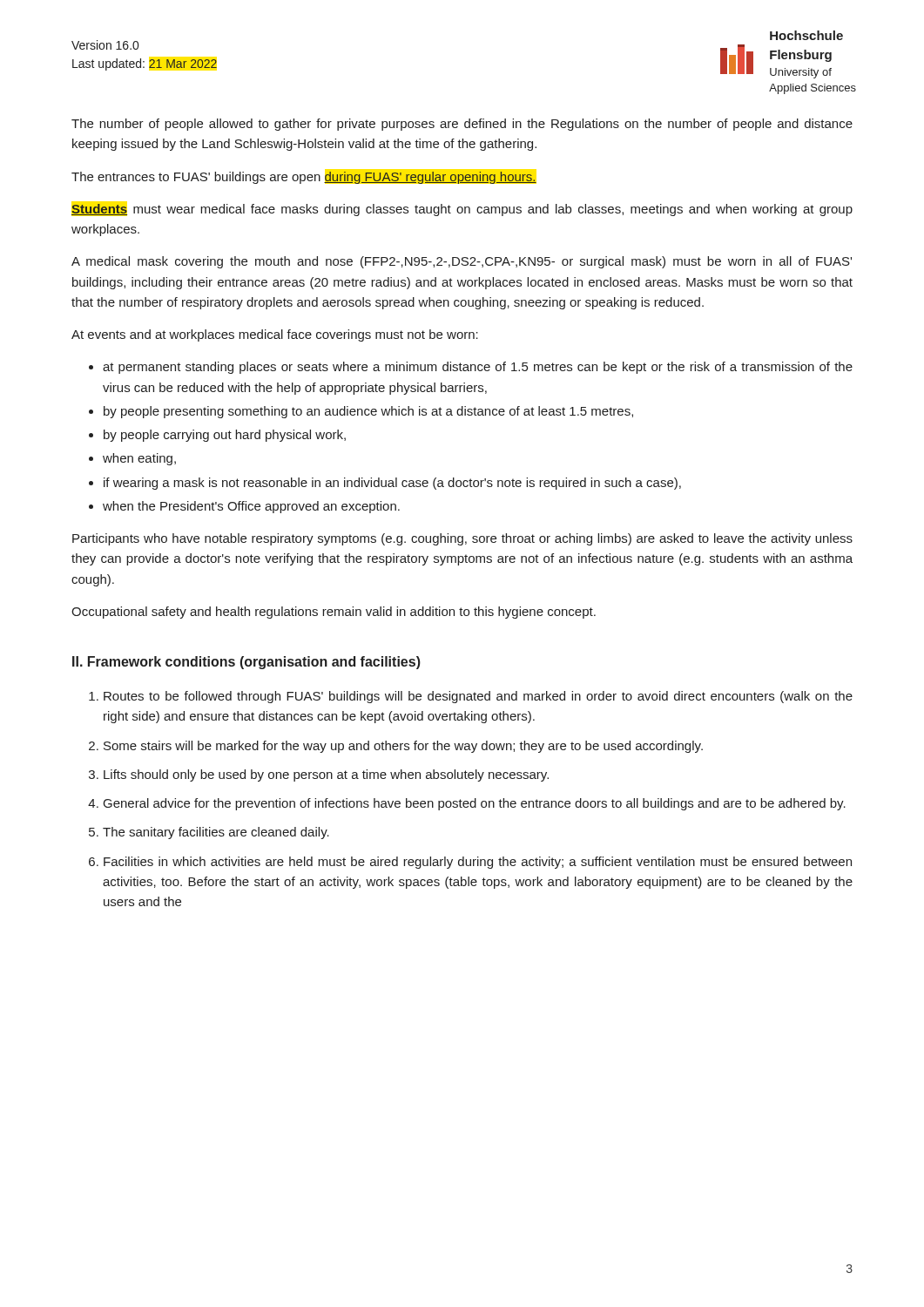Select the element starting "if wearing a mask is not"
The height and width of the screenshot is (1307, 924).
point(392,482)
